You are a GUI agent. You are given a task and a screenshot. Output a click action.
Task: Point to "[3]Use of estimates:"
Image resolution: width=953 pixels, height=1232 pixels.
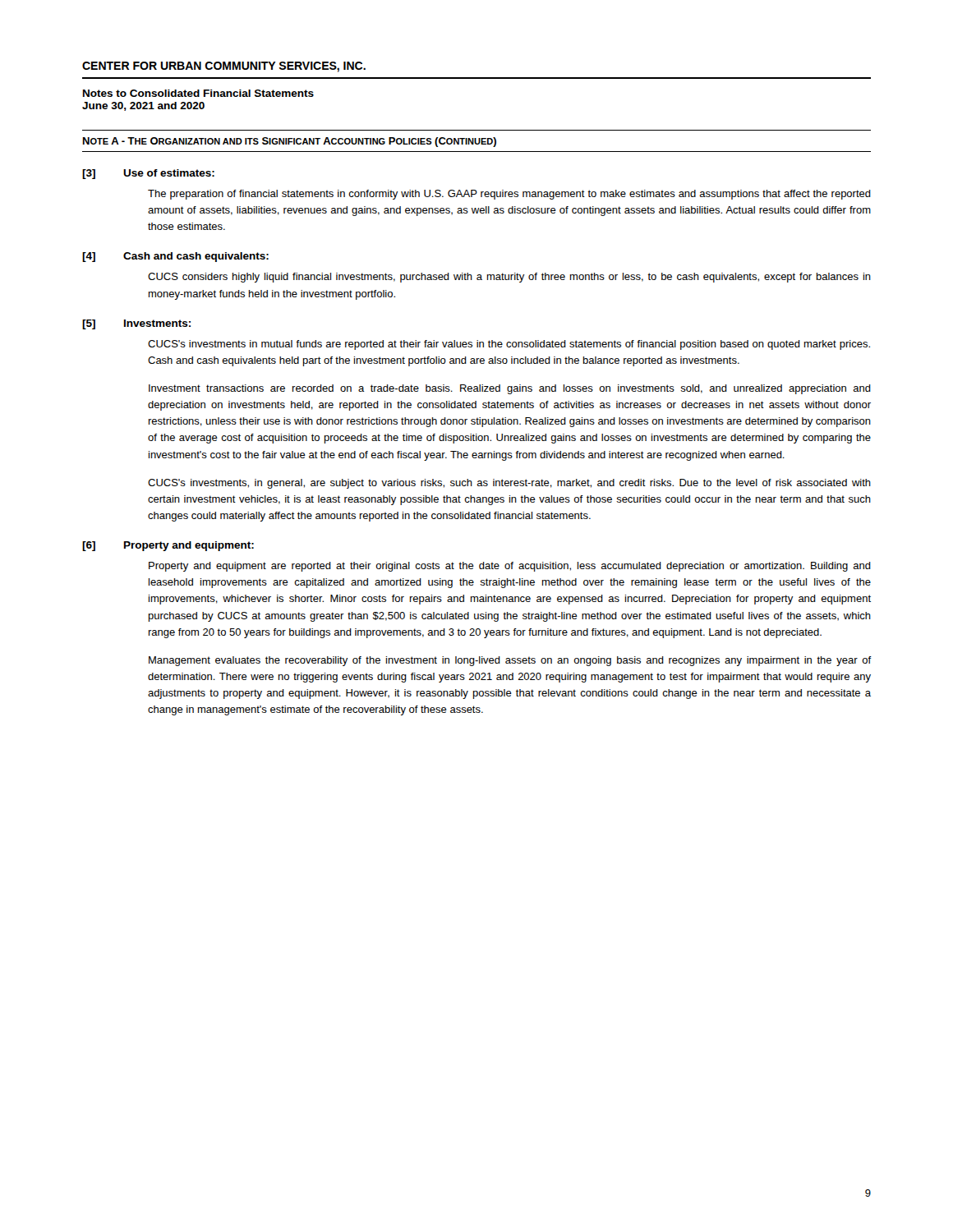[x=149, y=173]
